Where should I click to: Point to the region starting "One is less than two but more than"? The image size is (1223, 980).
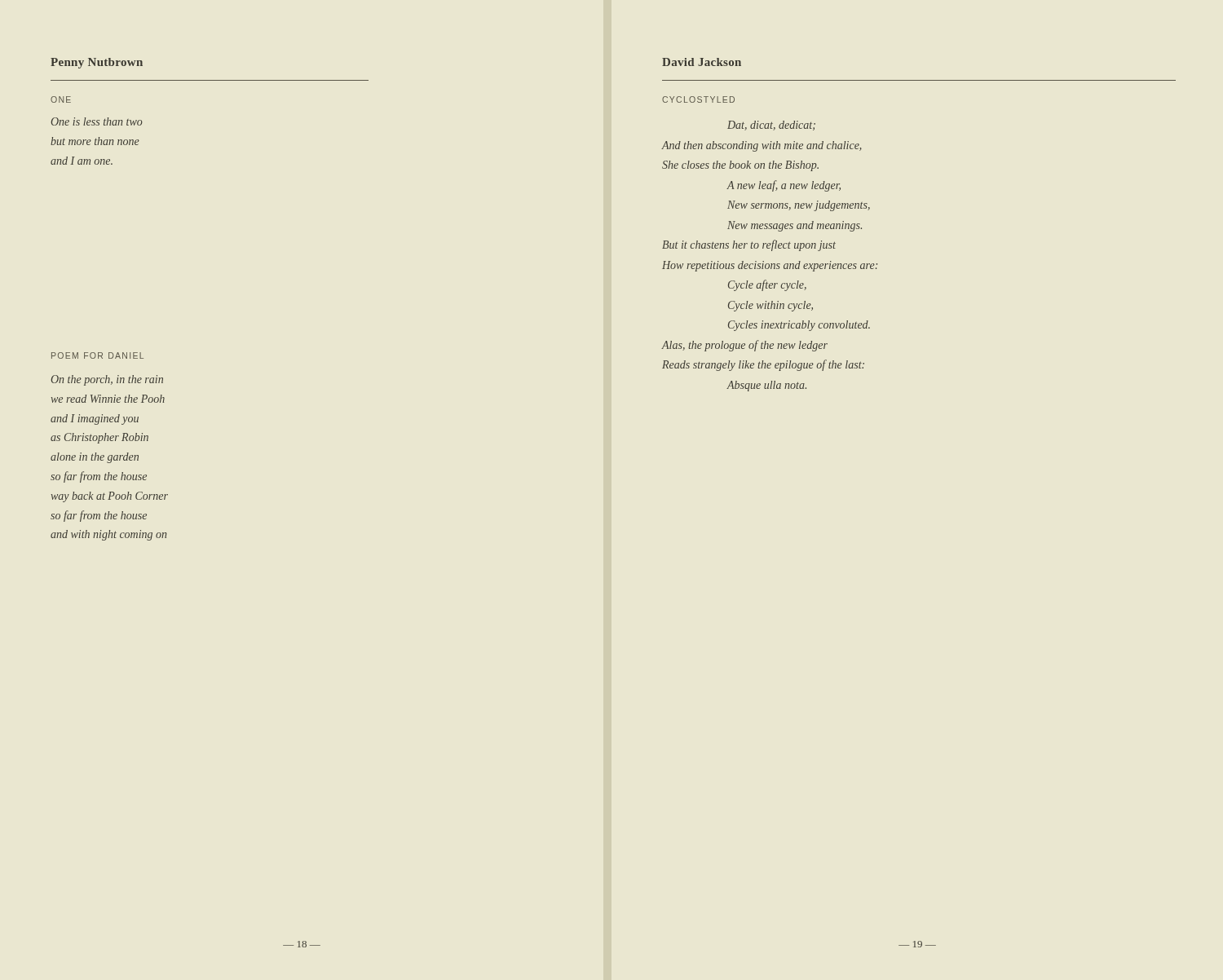(96, 141)
